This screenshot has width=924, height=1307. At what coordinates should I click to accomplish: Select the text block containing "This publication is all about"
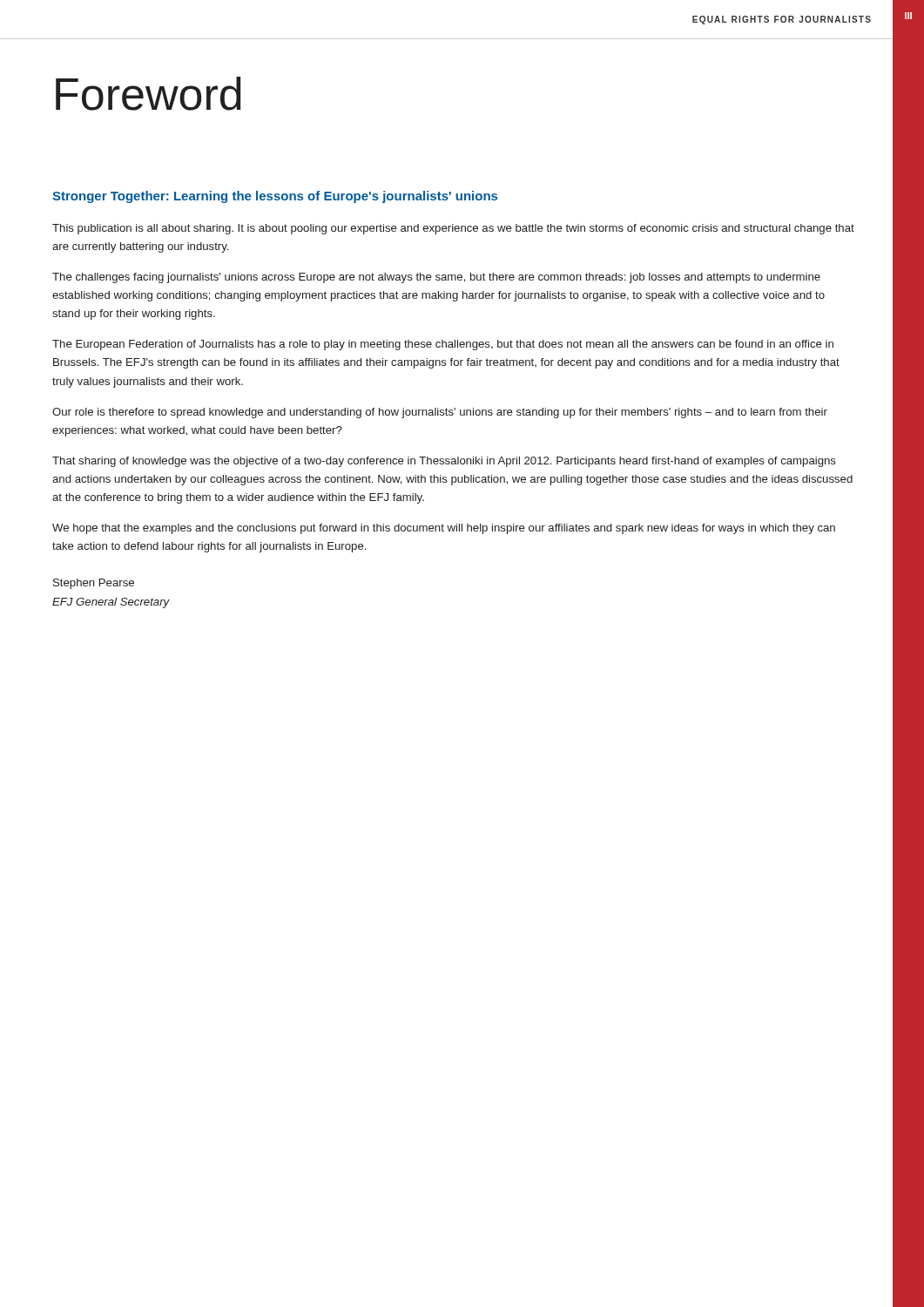[453, 237]
